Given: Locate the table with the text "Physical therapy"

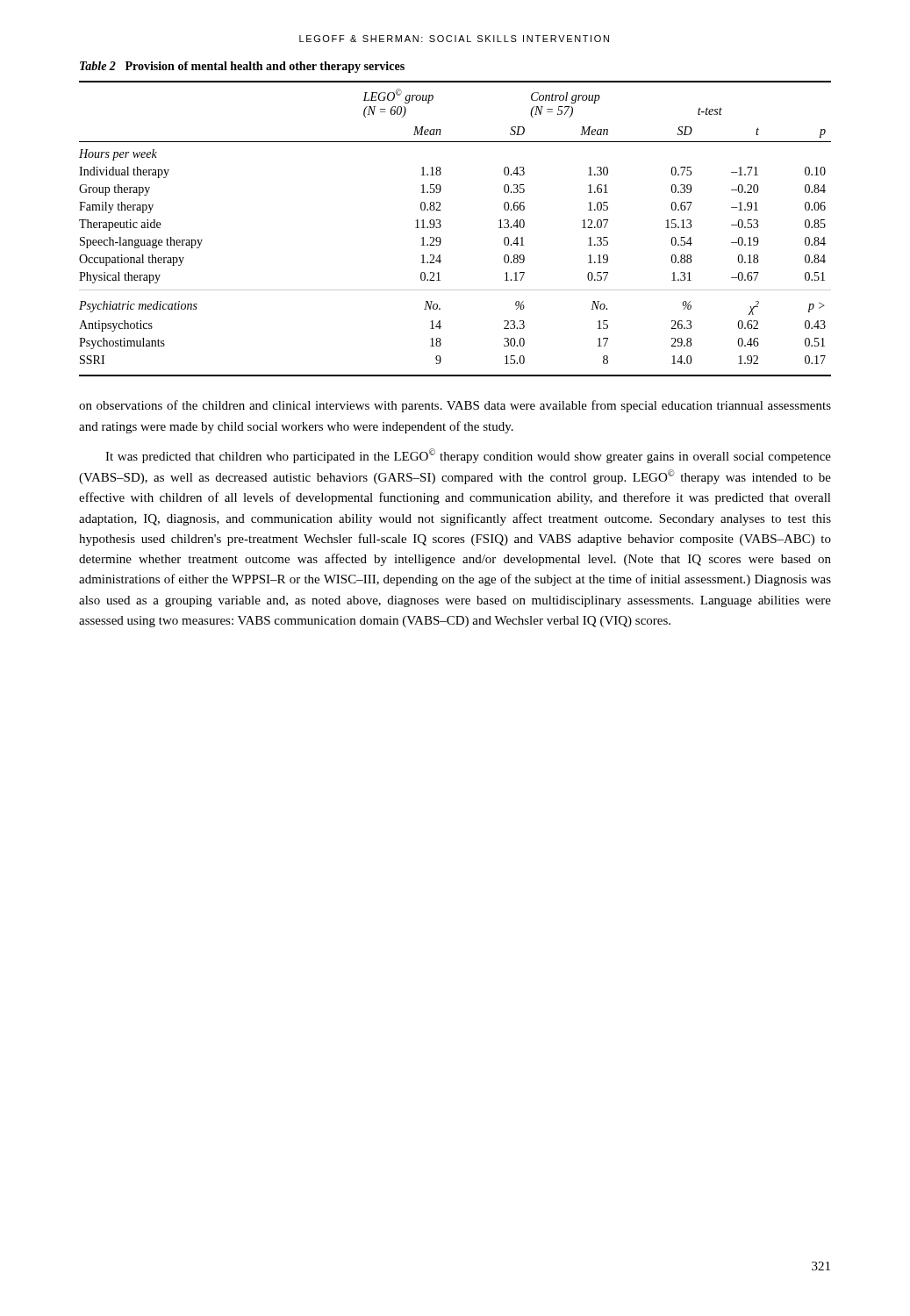Looking at the screenshot, I should [x=455, y=229].
